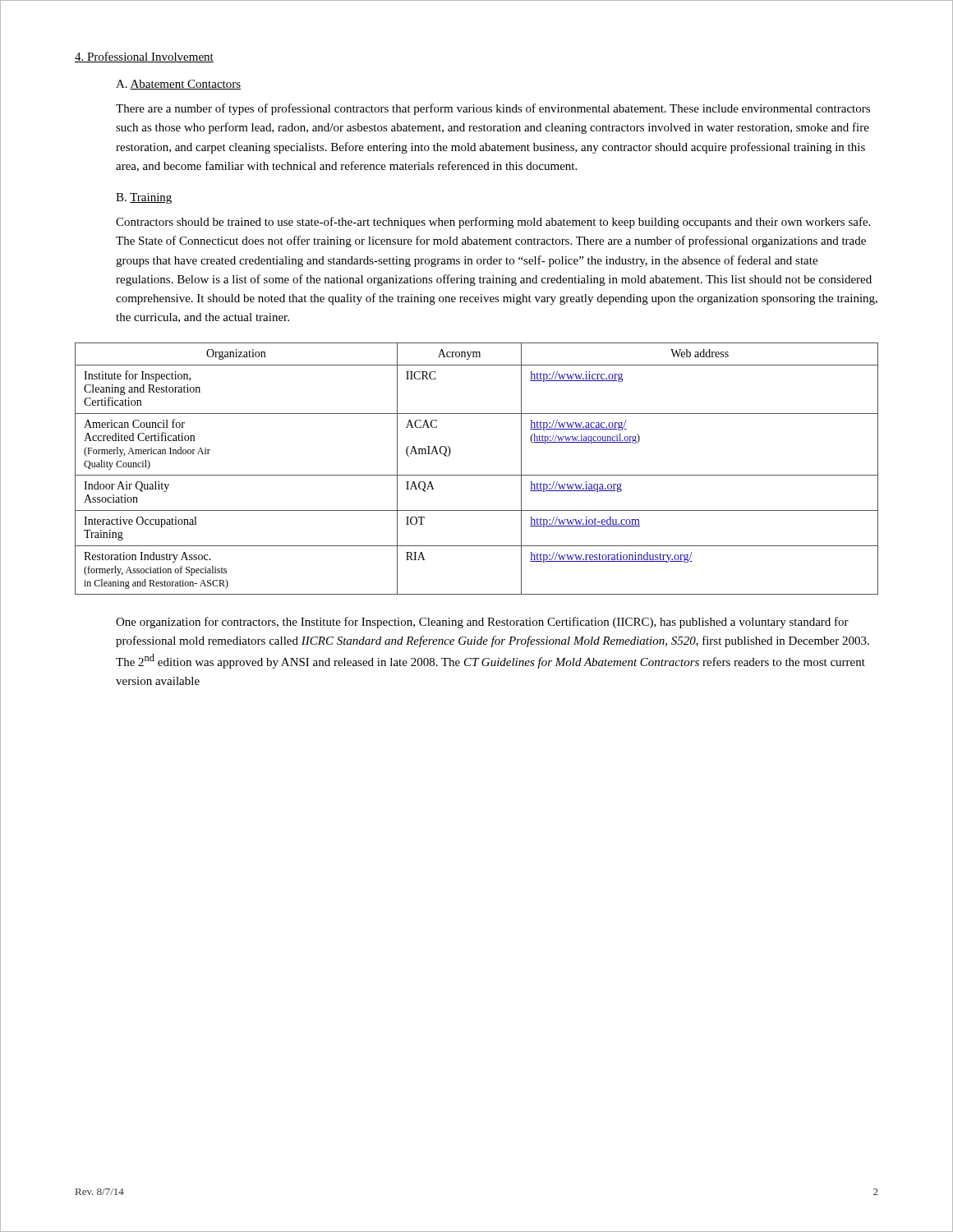Image resolution: width=953 pixels, height=1232 pixels.
Task: Select the text starting "Contractors should be trained to"
Action: tap(497, 270)
